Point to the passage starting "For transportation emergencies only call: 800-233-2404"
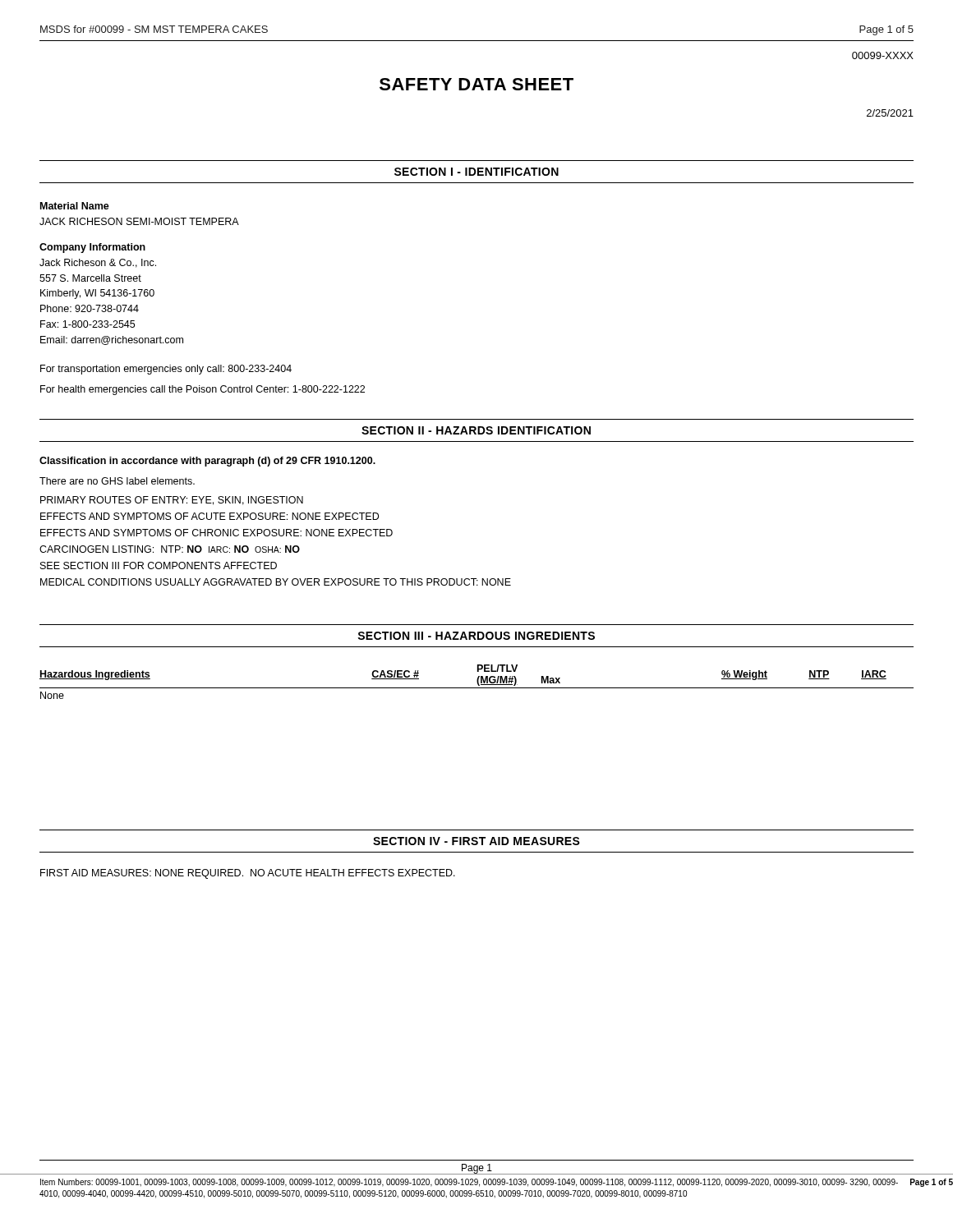953x1232 pixels. [x=166, y=369]
